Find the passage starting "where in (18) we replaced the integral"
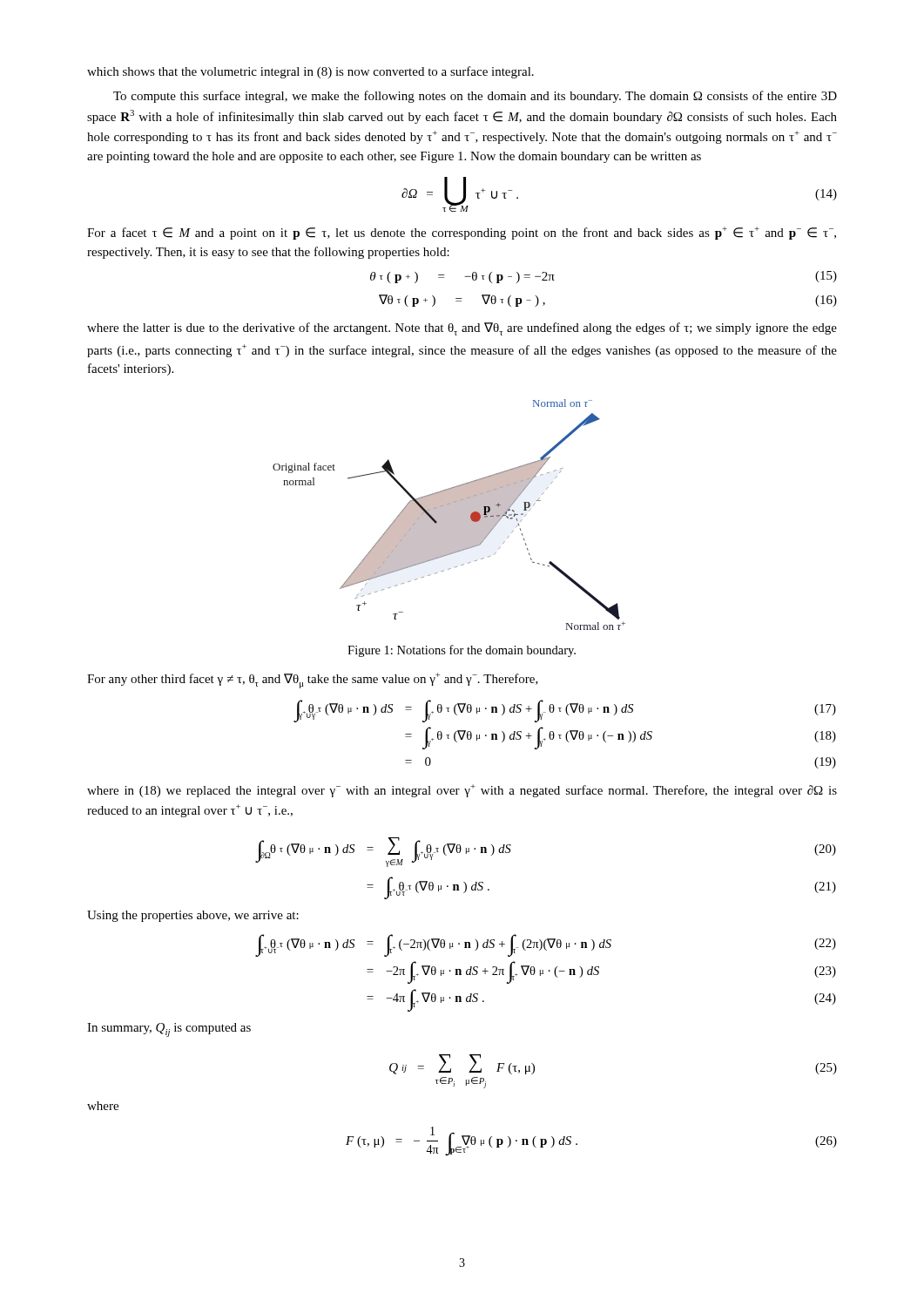The height and width of the screenshot is (1307, 924). click(462, 799)
